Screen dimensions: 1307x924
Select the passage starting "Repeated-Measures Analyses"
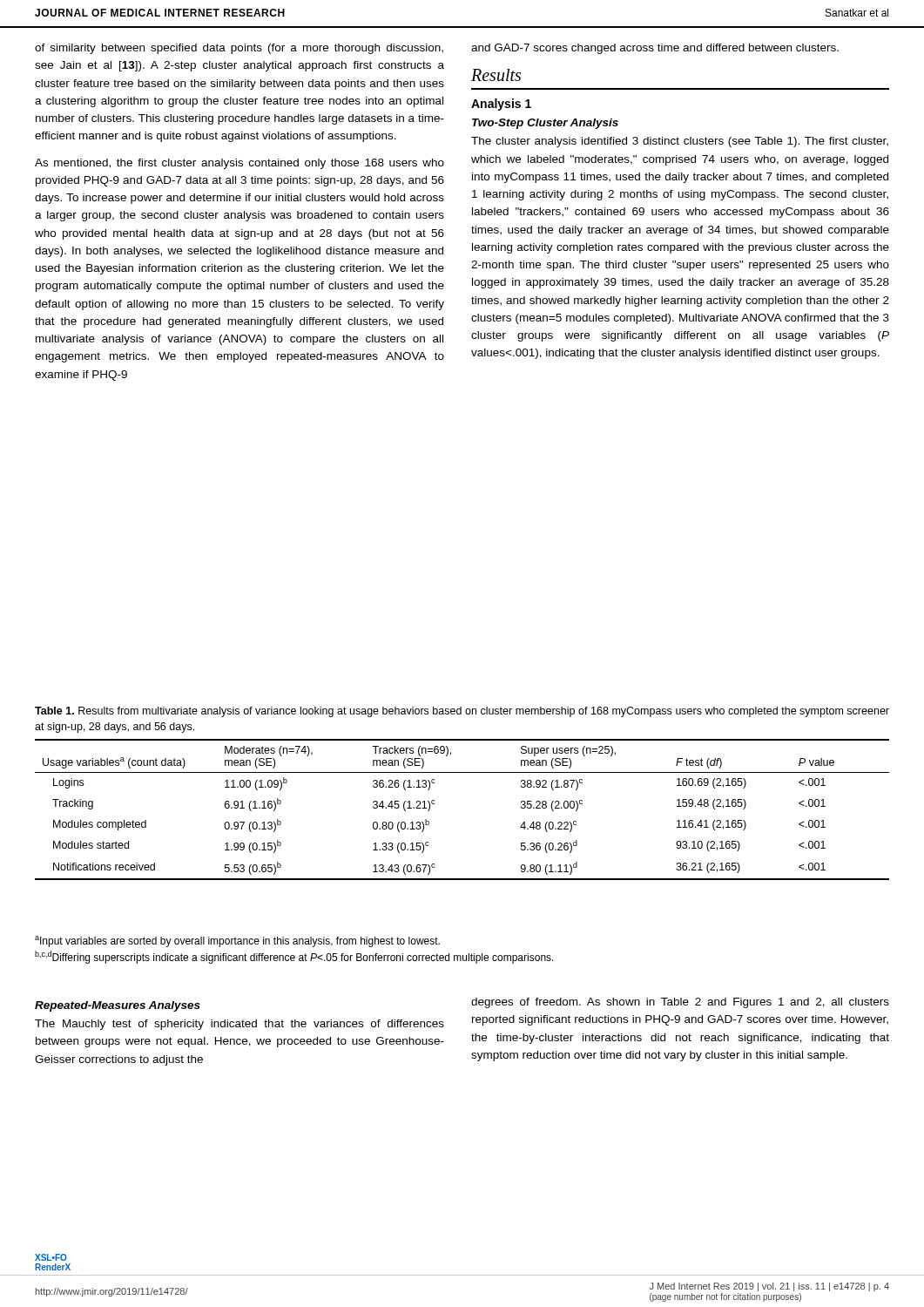118,1006
